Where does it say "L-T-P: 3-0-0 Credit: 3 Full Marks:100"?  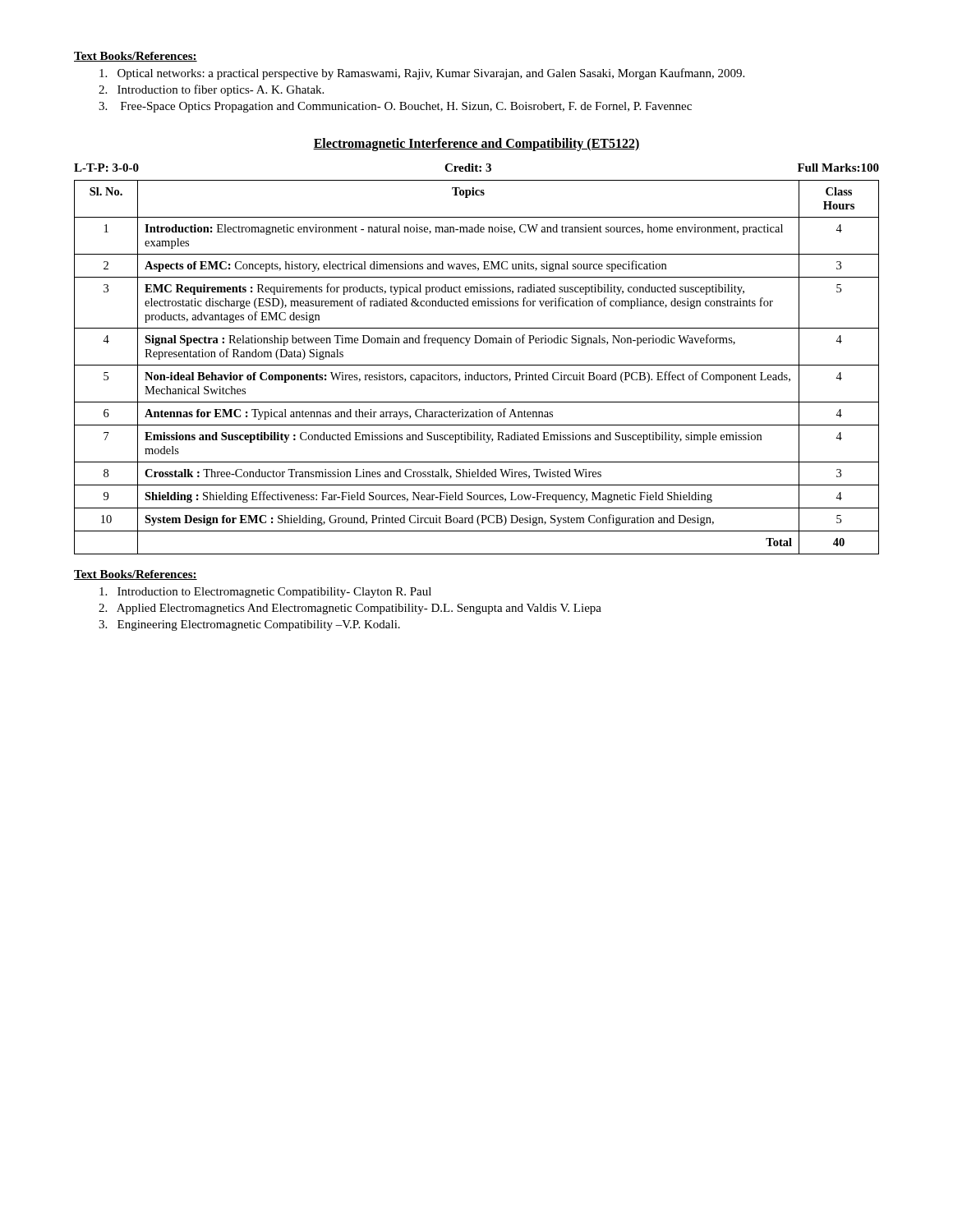click(476, 168)
